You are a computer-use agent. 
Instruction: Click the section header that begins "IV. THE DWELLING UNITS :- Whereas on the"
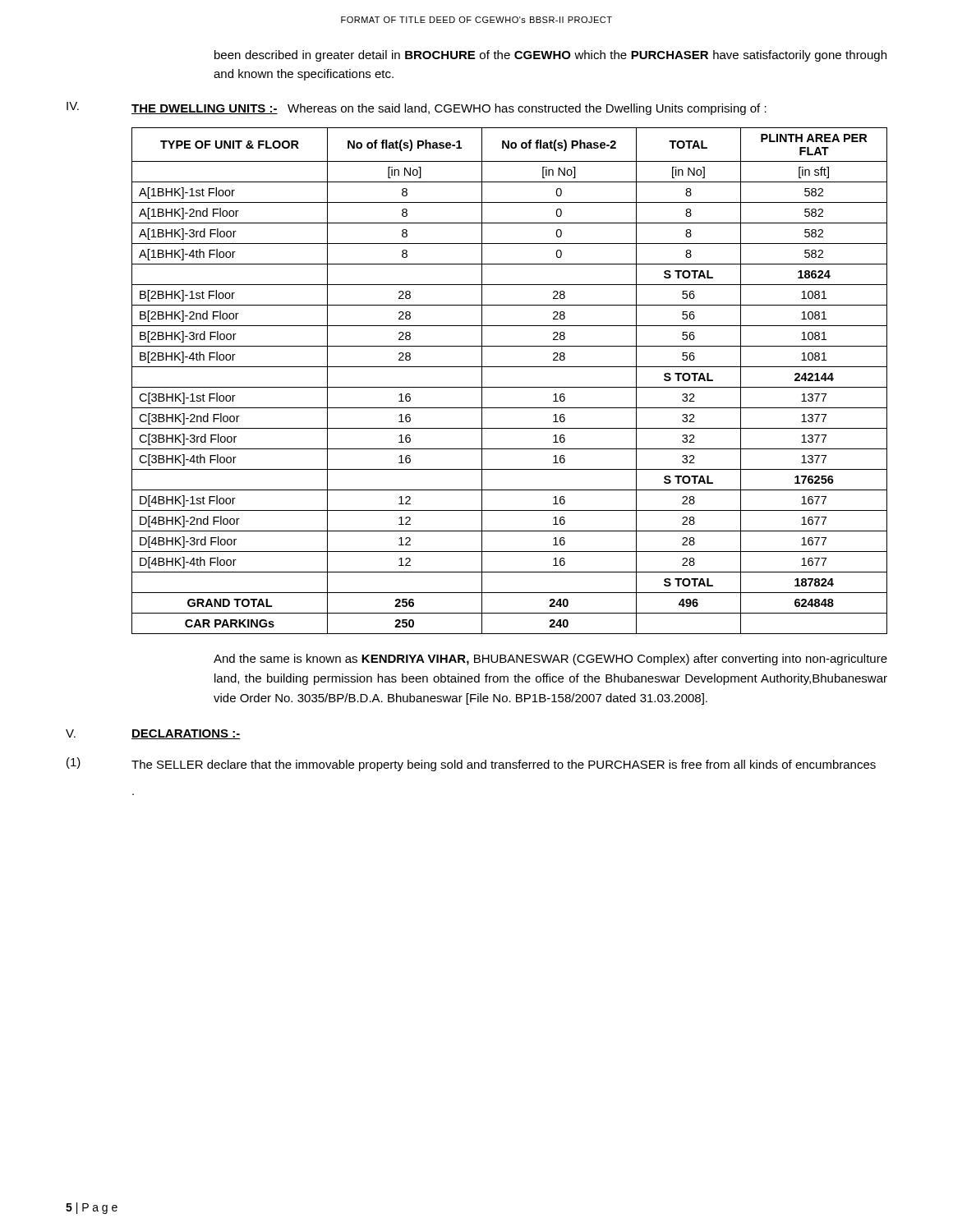coord(476,108)
